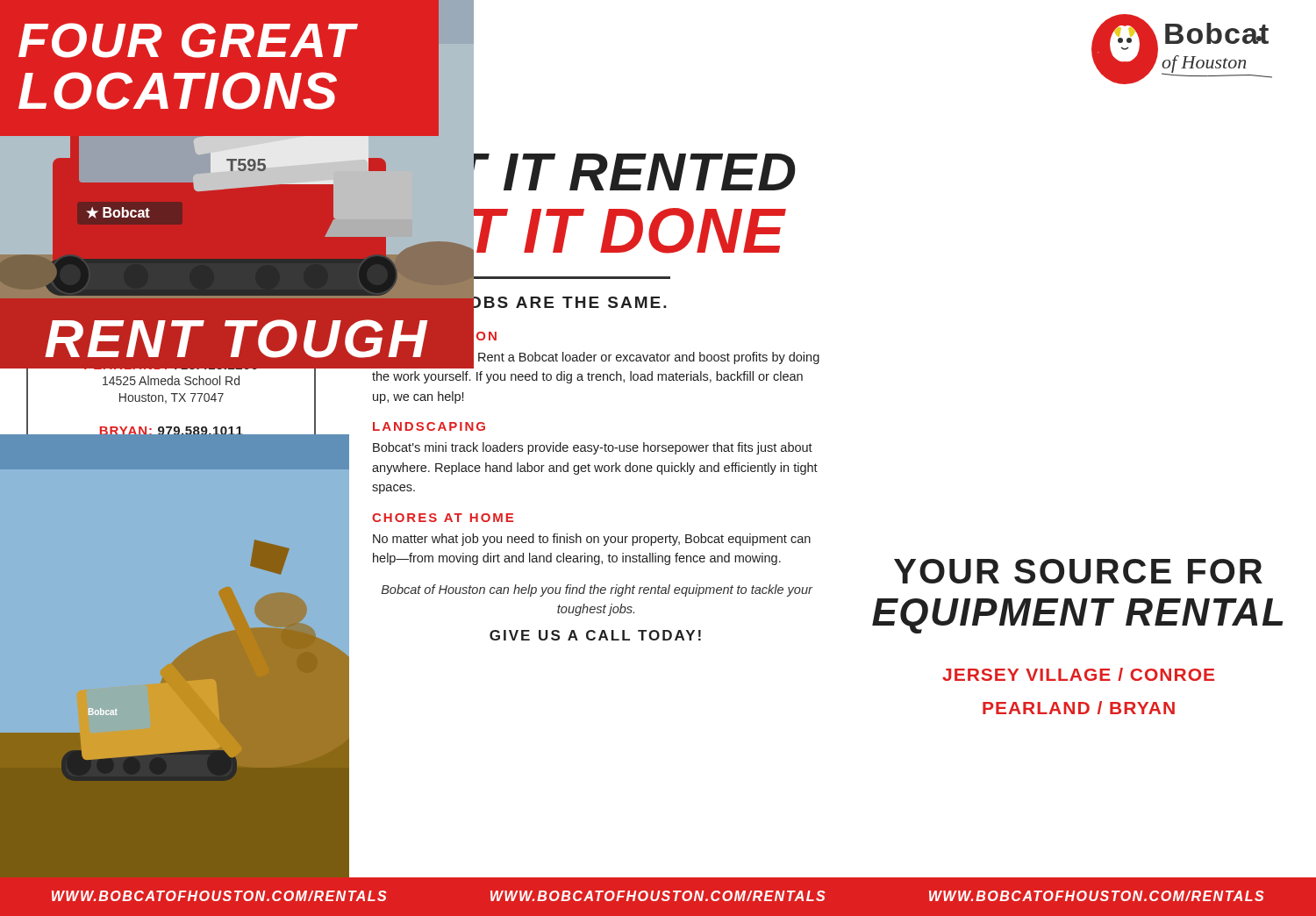Click the title that begins "YOUR SOURCE FOR"
The height and width of the screenshot is (916, 1316).
[1079, 592]
